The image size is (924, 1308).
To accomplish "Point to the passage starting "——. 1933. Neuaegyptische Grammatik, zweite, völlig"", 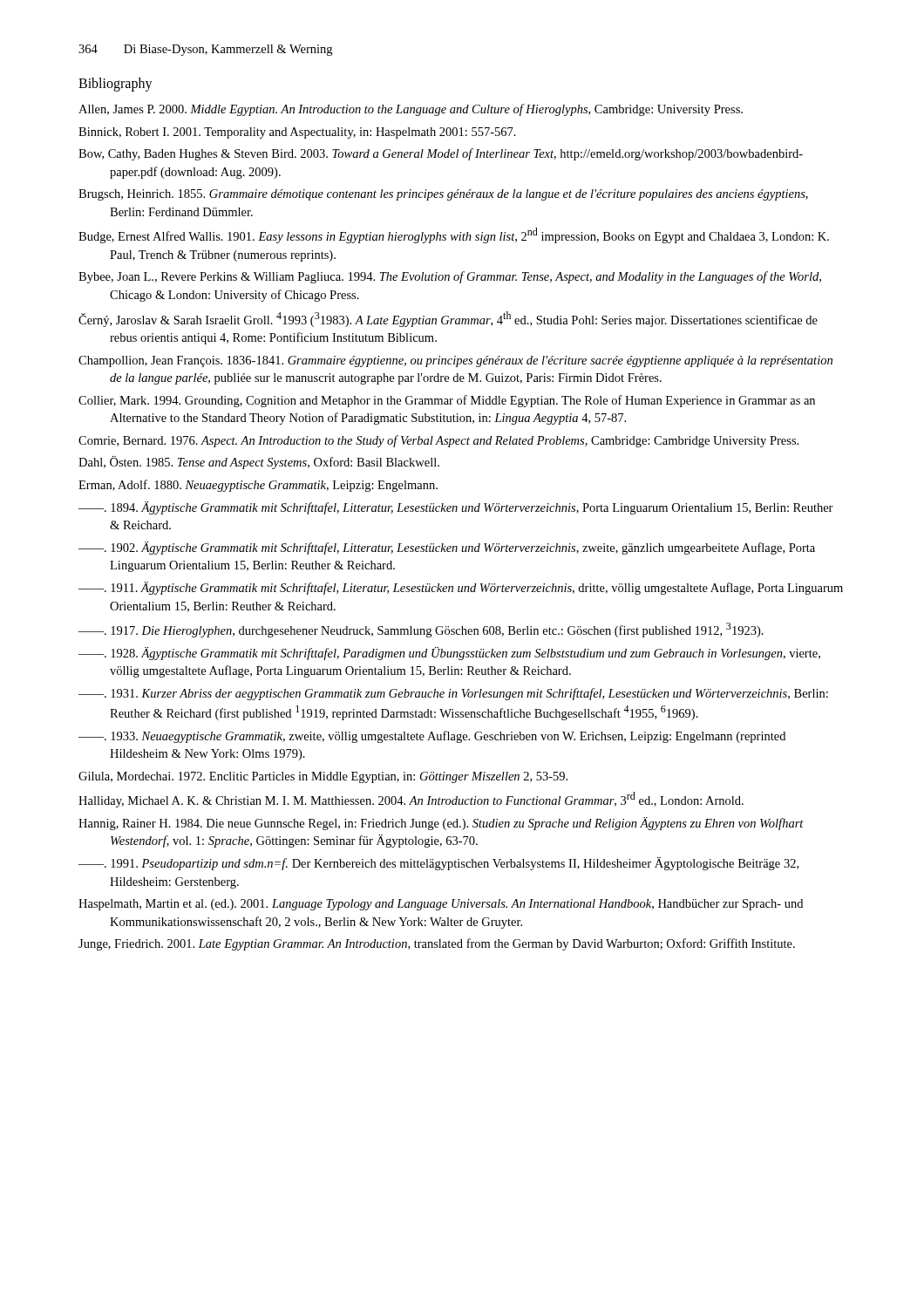I will pyautogui.click(x=432, y=745).
